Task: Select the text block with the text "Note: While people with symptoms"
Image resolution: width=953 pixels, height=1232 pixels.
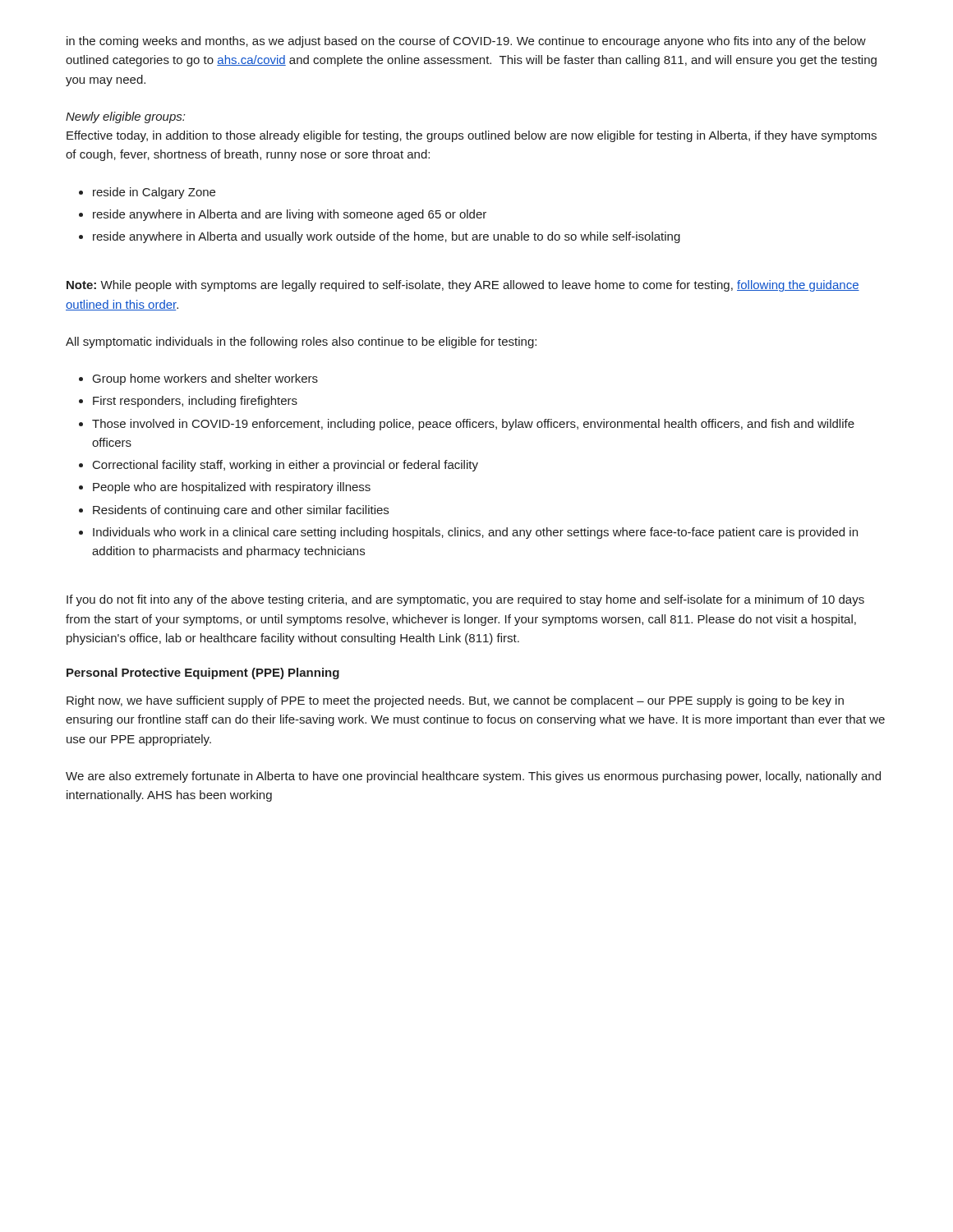Action: pyautogui.click(x=462, y=294)
